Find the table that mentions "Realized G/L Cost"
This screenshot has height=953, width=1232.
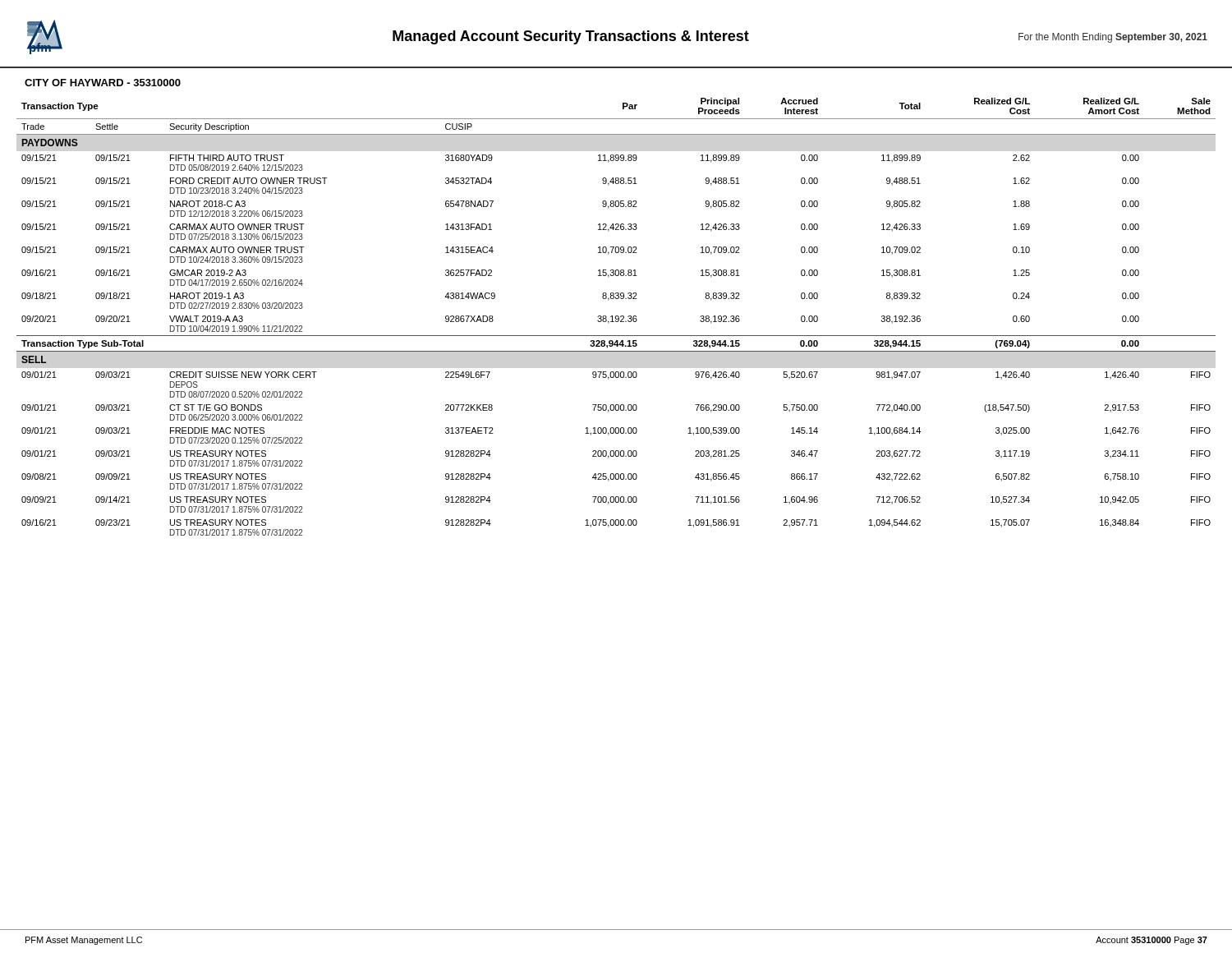coord(616,316)
